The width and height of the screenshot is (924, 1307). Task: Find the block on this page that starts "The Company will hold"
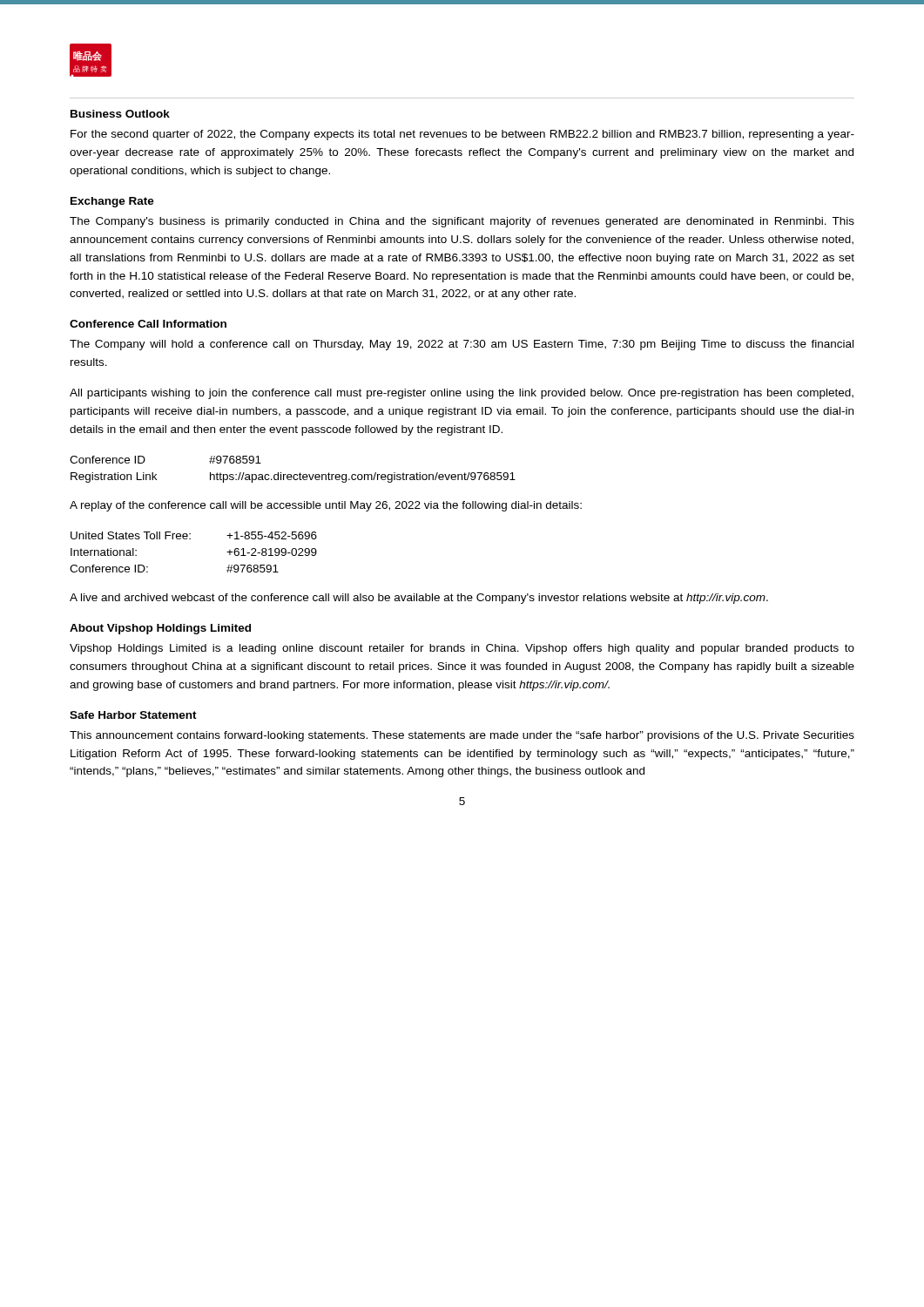click(x=462, y=353)
